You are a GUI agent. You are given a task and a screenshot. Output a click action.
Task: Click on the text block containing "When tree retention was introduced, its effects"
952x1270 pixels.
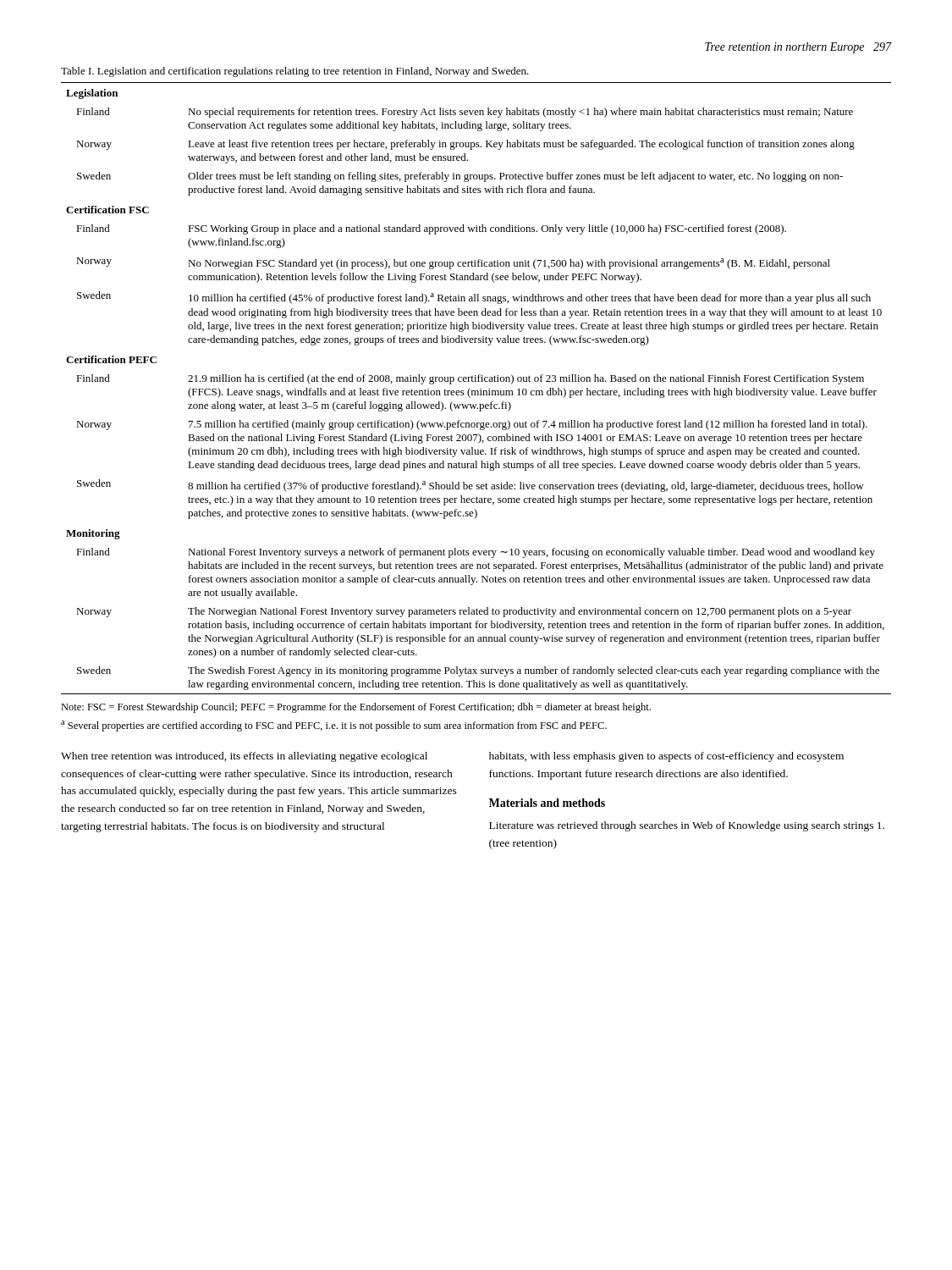point(259,791)
